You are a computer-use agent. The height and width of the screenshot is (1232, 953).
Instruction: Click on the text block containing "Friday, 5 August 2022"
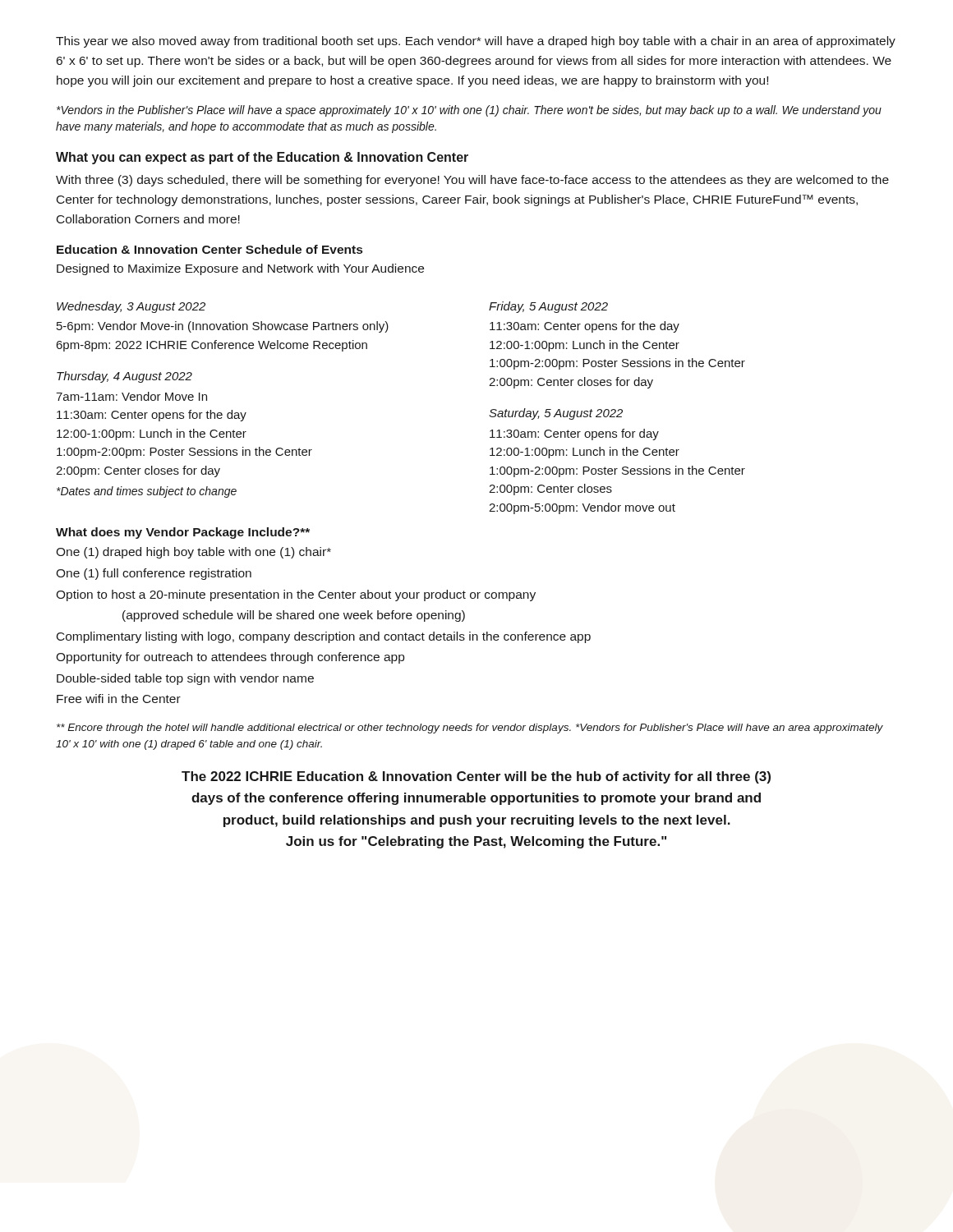pyautogui.click(x=548, y=307)
